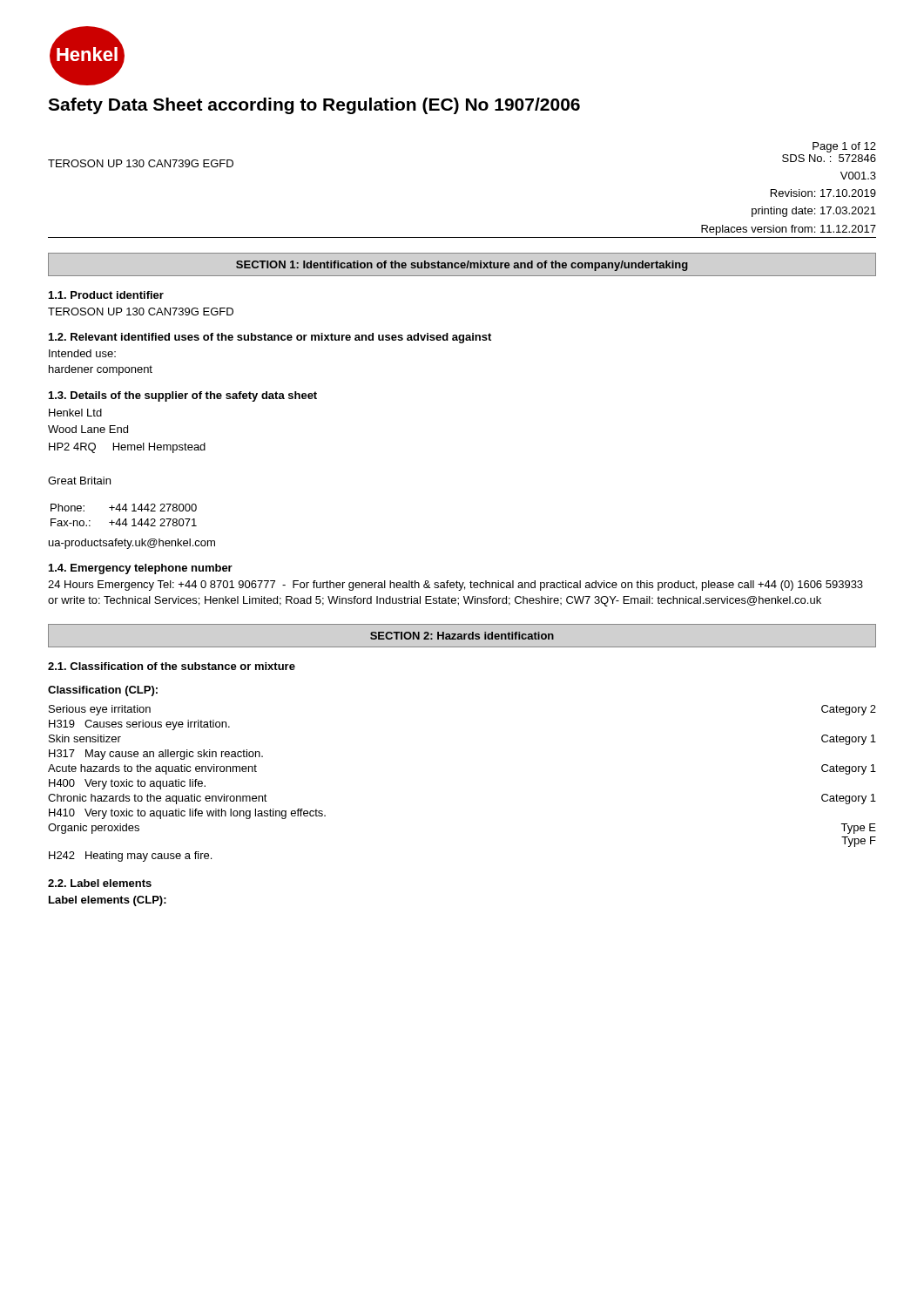Click where it says "2.1. Classification of the substance or mixture"
The image size is (924, 1307).
tap(172, 666)
